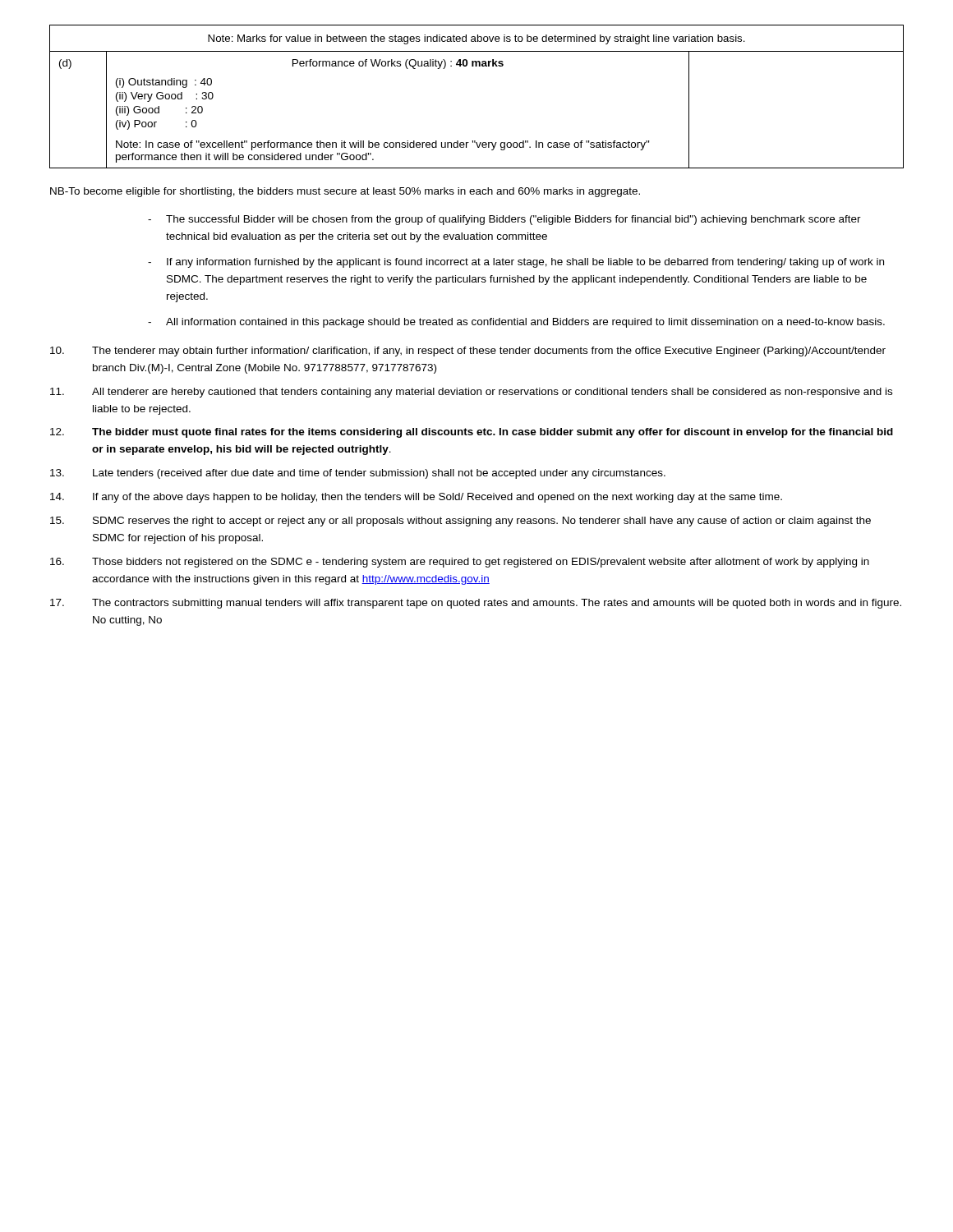The image size is (953, 1232).
Task: Navigate to the element starting "11. All tenderer are hereby cautioned that tenders"
Action: [x=476, y=400]
